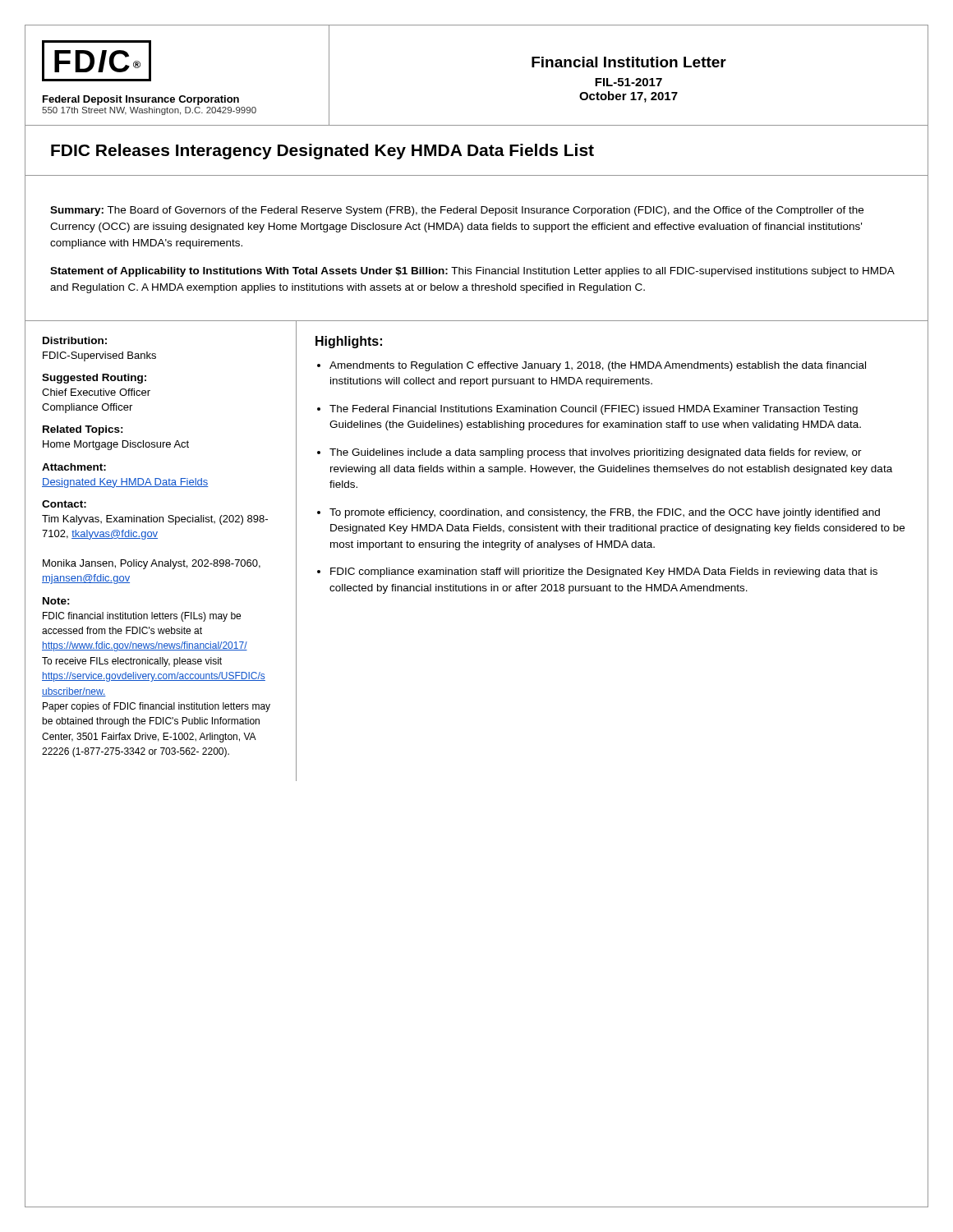The image size is (953, 1232).
Task: Locate the text block with the text "Summary: The Board of Governors"
Action: point(457,211)
